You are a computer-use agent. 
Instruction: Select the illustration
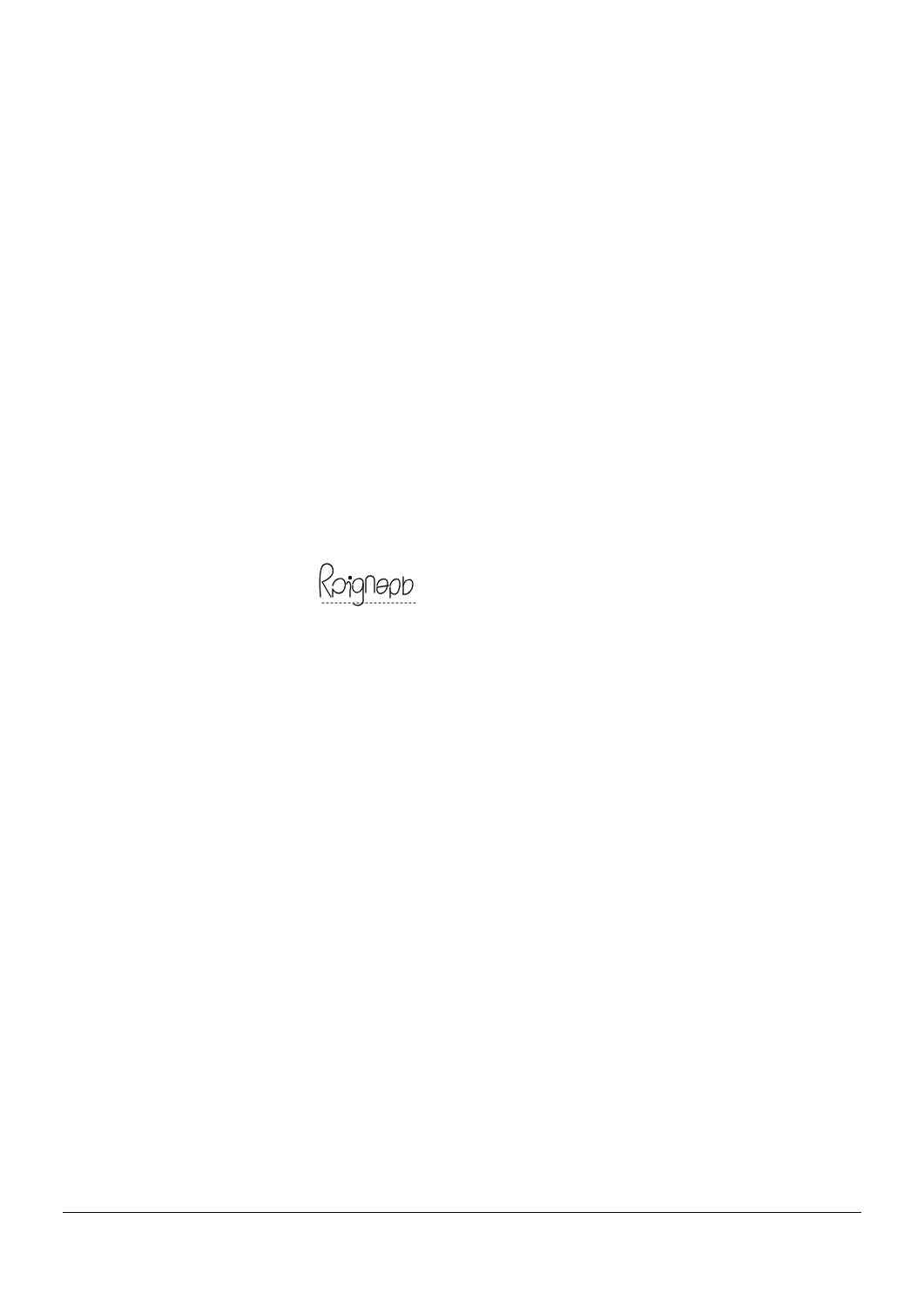click(x=383, y=579)
